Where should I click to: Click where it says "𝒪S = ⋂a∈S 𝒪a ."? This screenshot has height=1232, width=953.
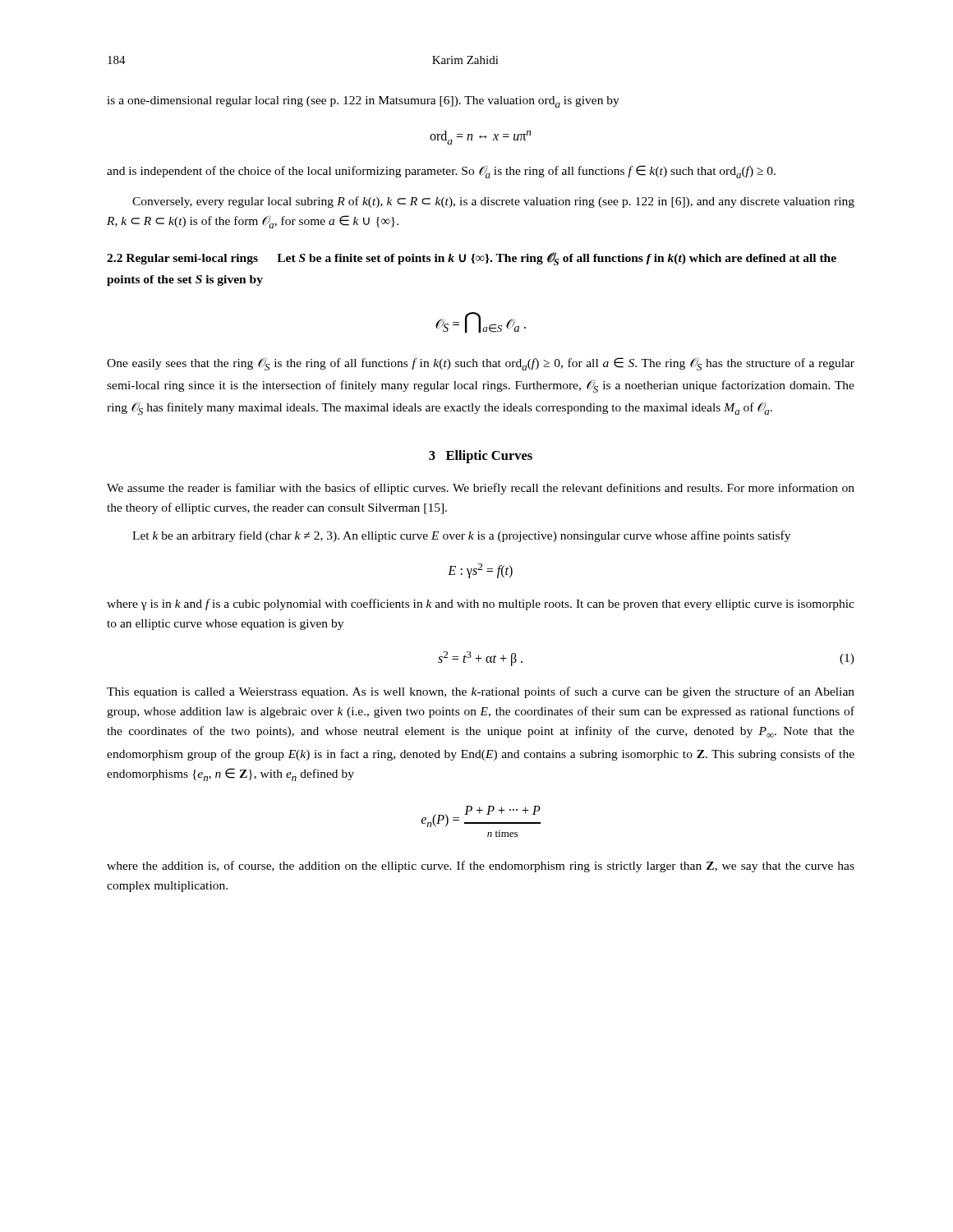pos(481,321)
